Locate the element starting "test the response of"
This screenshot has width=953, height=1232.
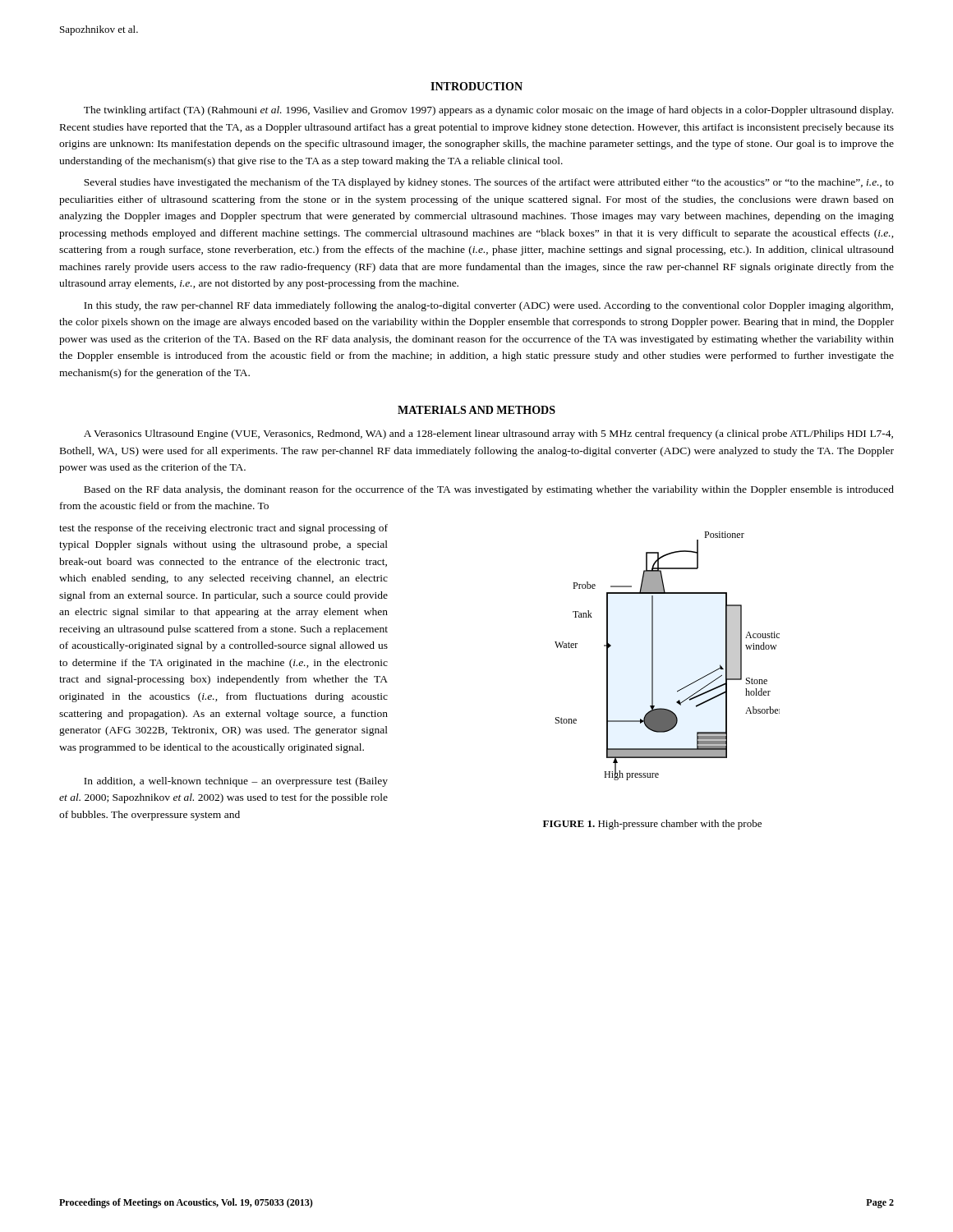(x=223, y=672)
